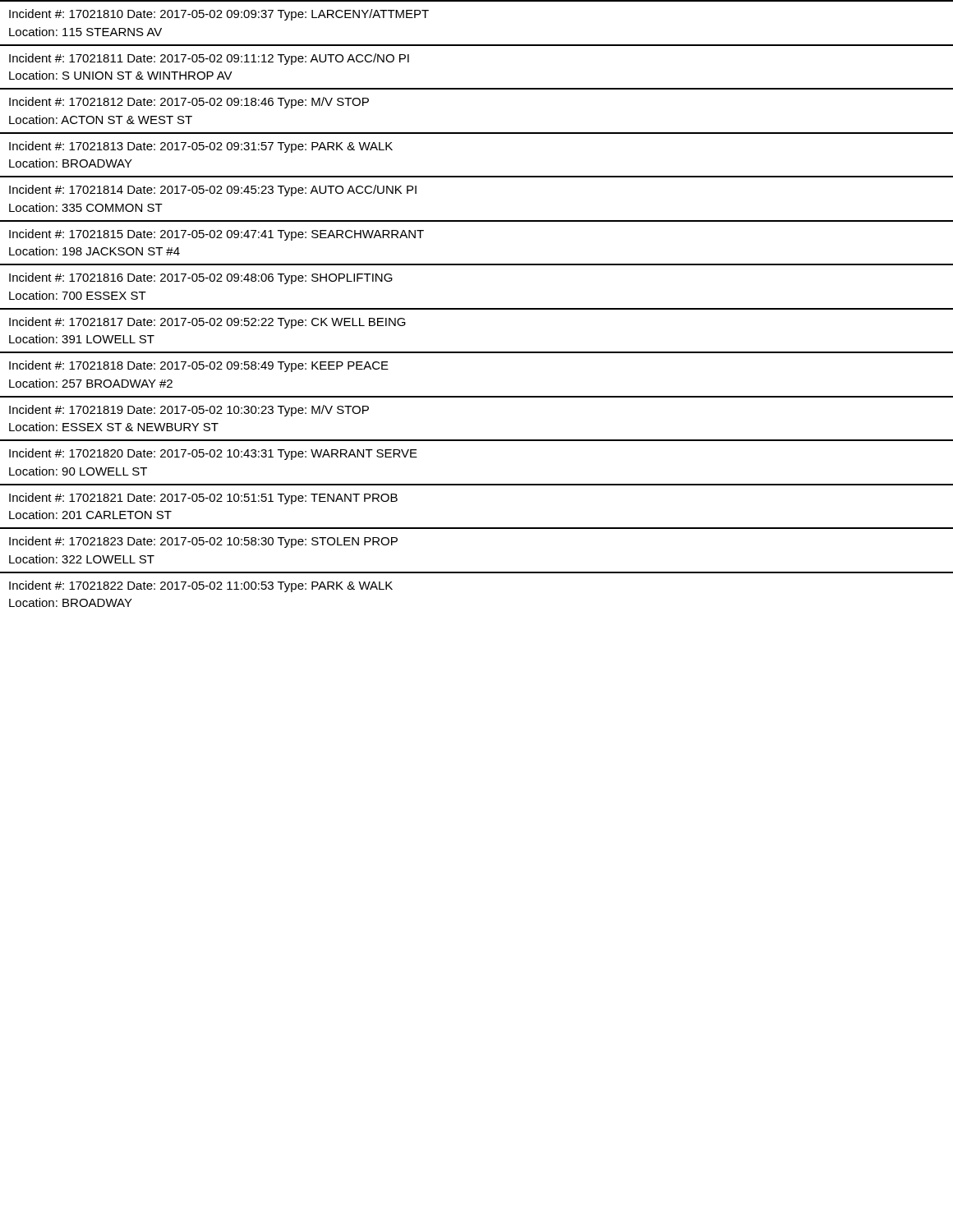Click on the passage starting "Incident #: 17021812 Date:"

[x=189, y=103]
